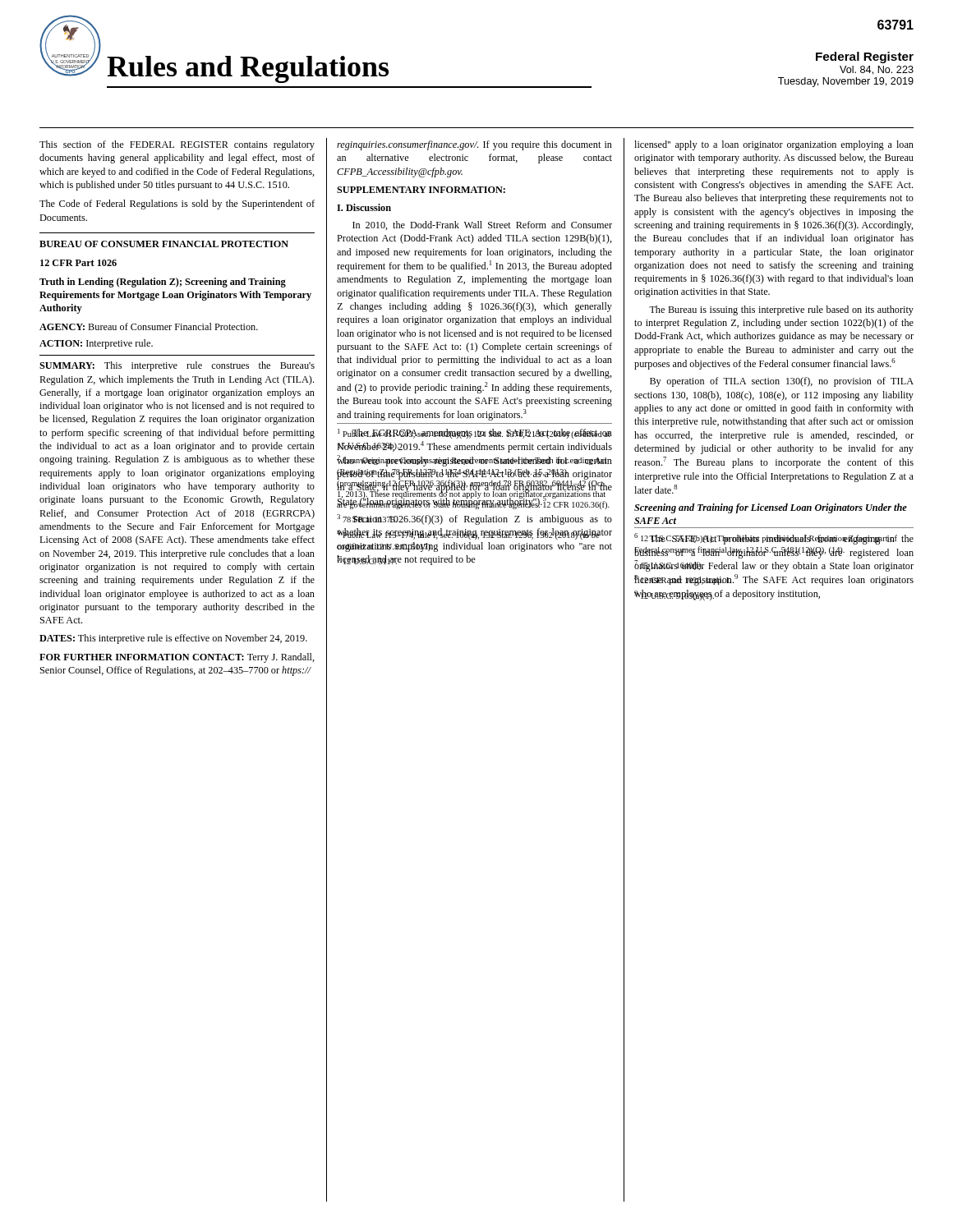Click on the block starting "In 2010, the Dodd-Frank Wall Street Reform"
Screen dimensions: 1232x953
[x=474, y=392]
